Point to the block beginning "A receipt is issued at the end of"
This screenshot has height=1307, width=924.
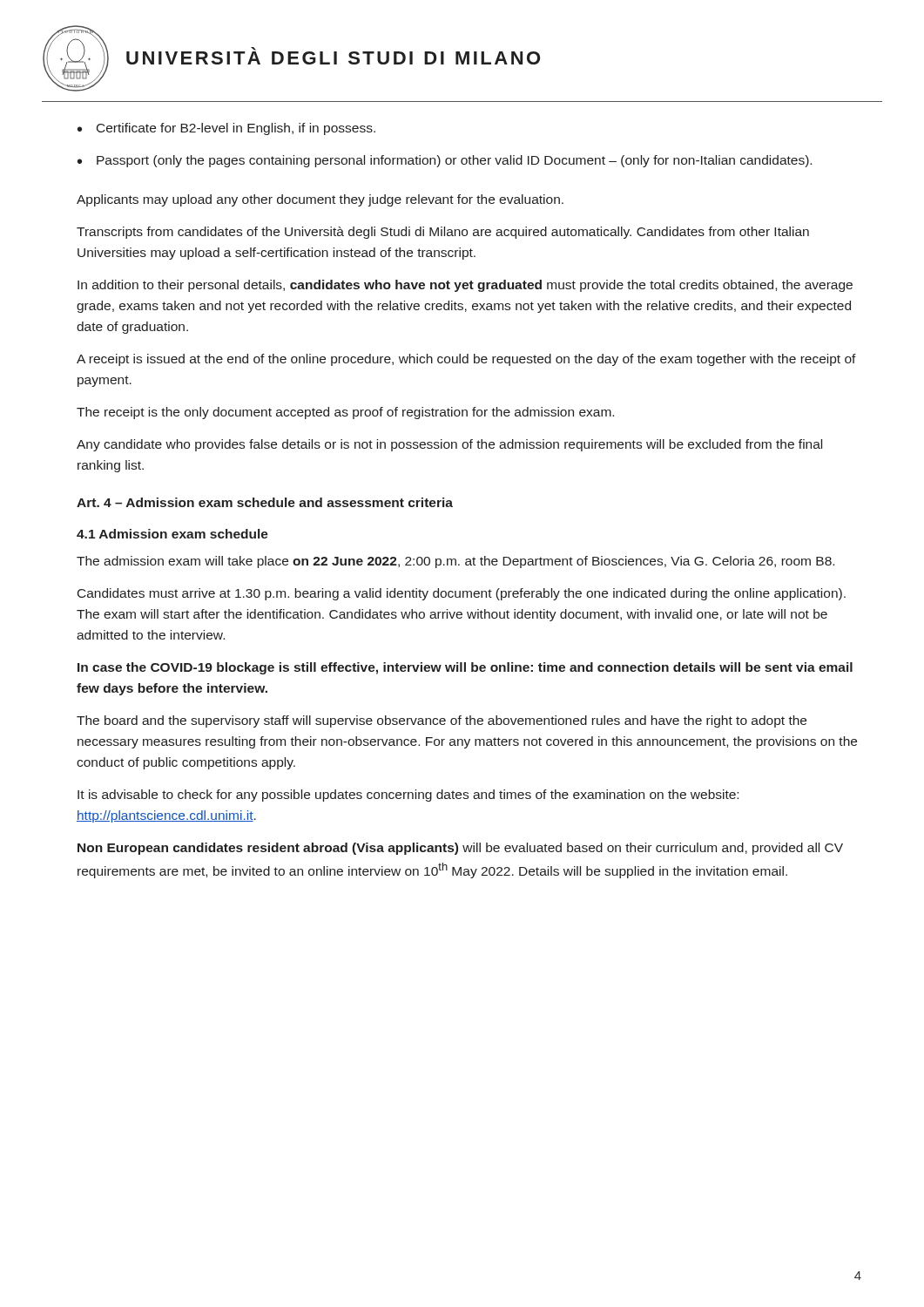pyautogui.click(x=466, y=369)
